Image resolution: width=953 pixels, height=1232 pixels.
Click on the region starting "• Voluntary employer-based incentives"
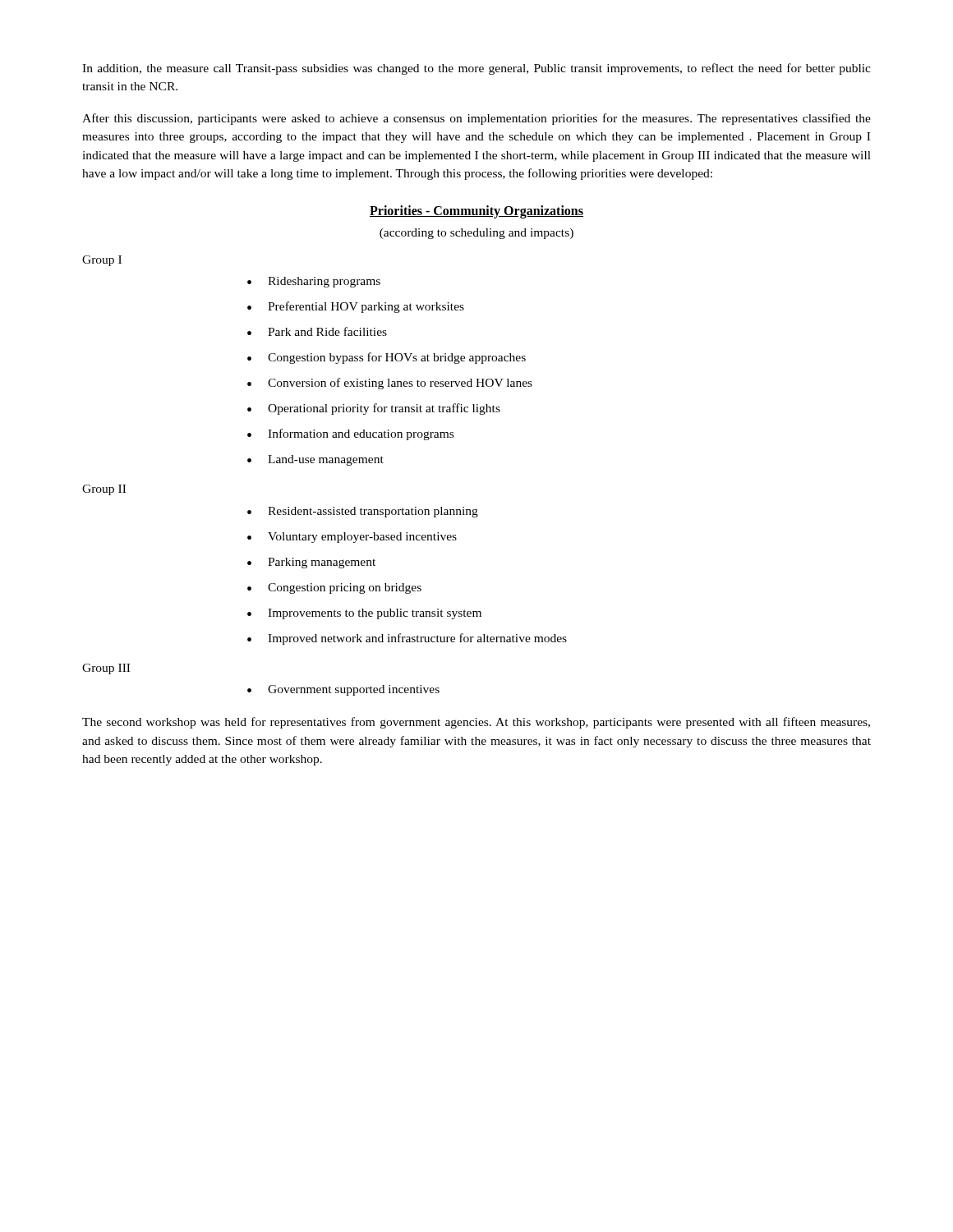pos(352,538)
